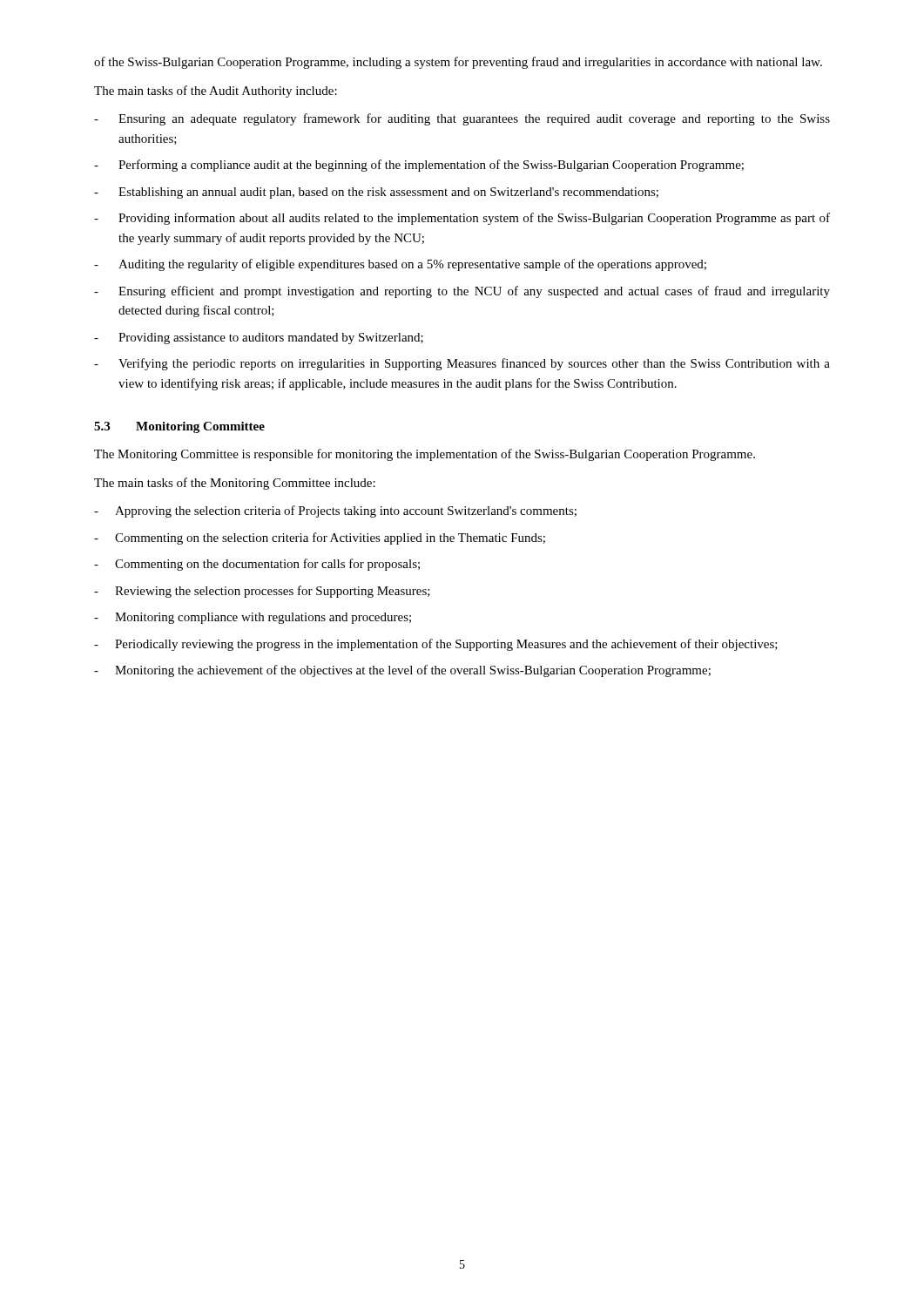Click on the list item that says "- Monitoring the achievement of the"
The height and width of the screenshot is (1307, 924).
(x=462, y=670)
